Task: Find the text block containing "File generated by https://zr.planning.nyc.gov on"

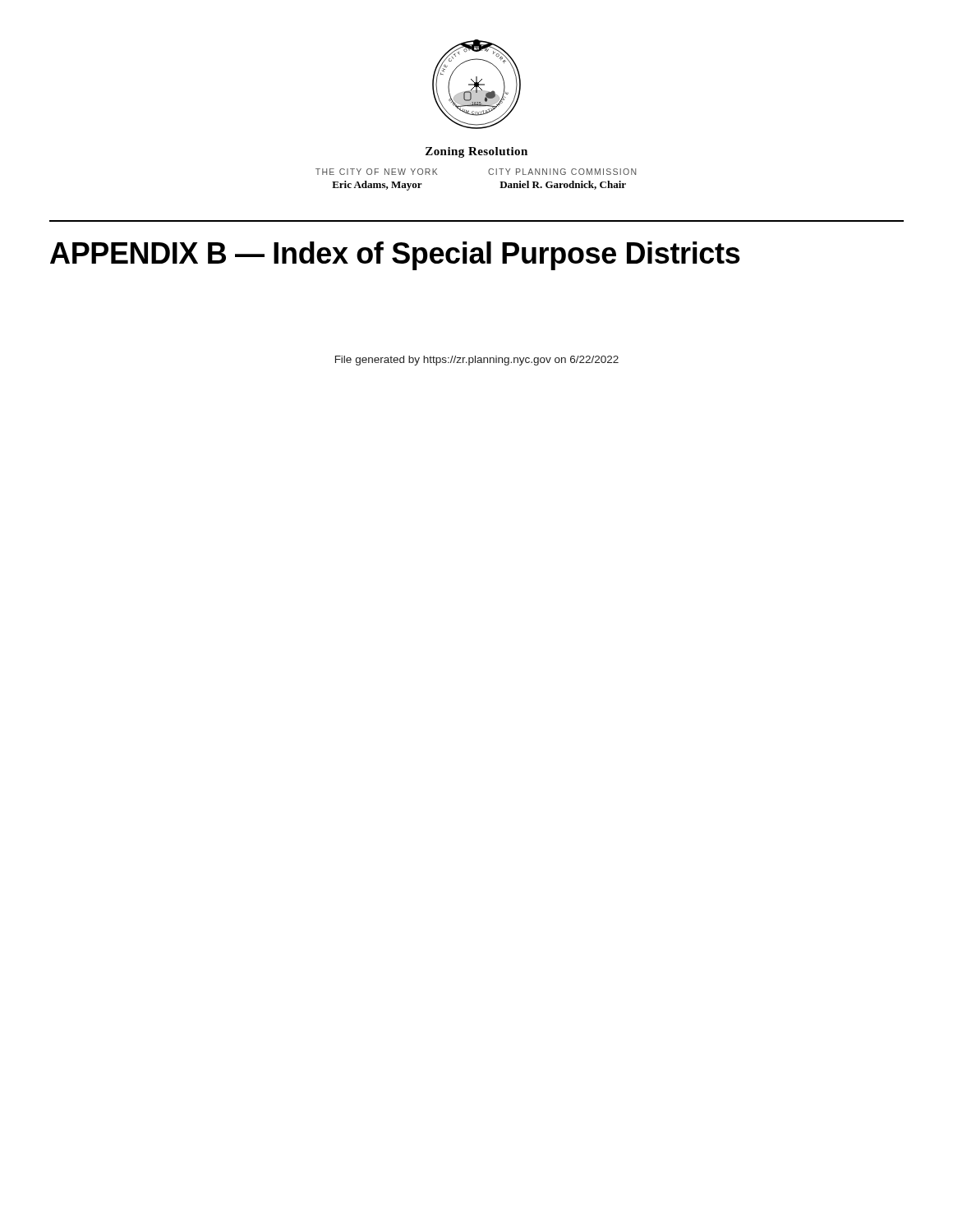Action: click(x=476, y=359)
